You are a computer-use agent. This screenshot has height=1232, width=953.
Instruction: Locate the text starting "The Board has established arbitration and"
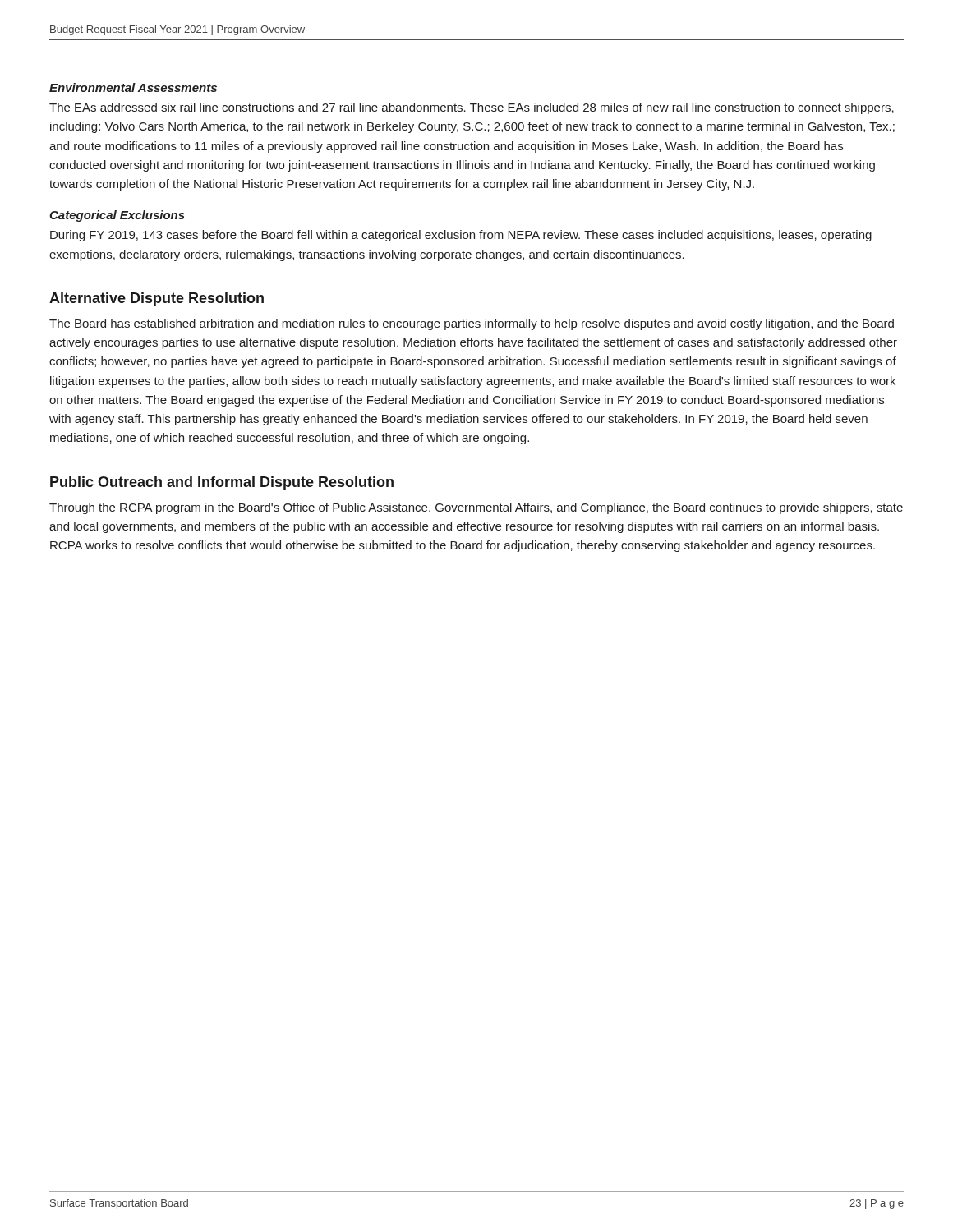[x=473, y=380]
